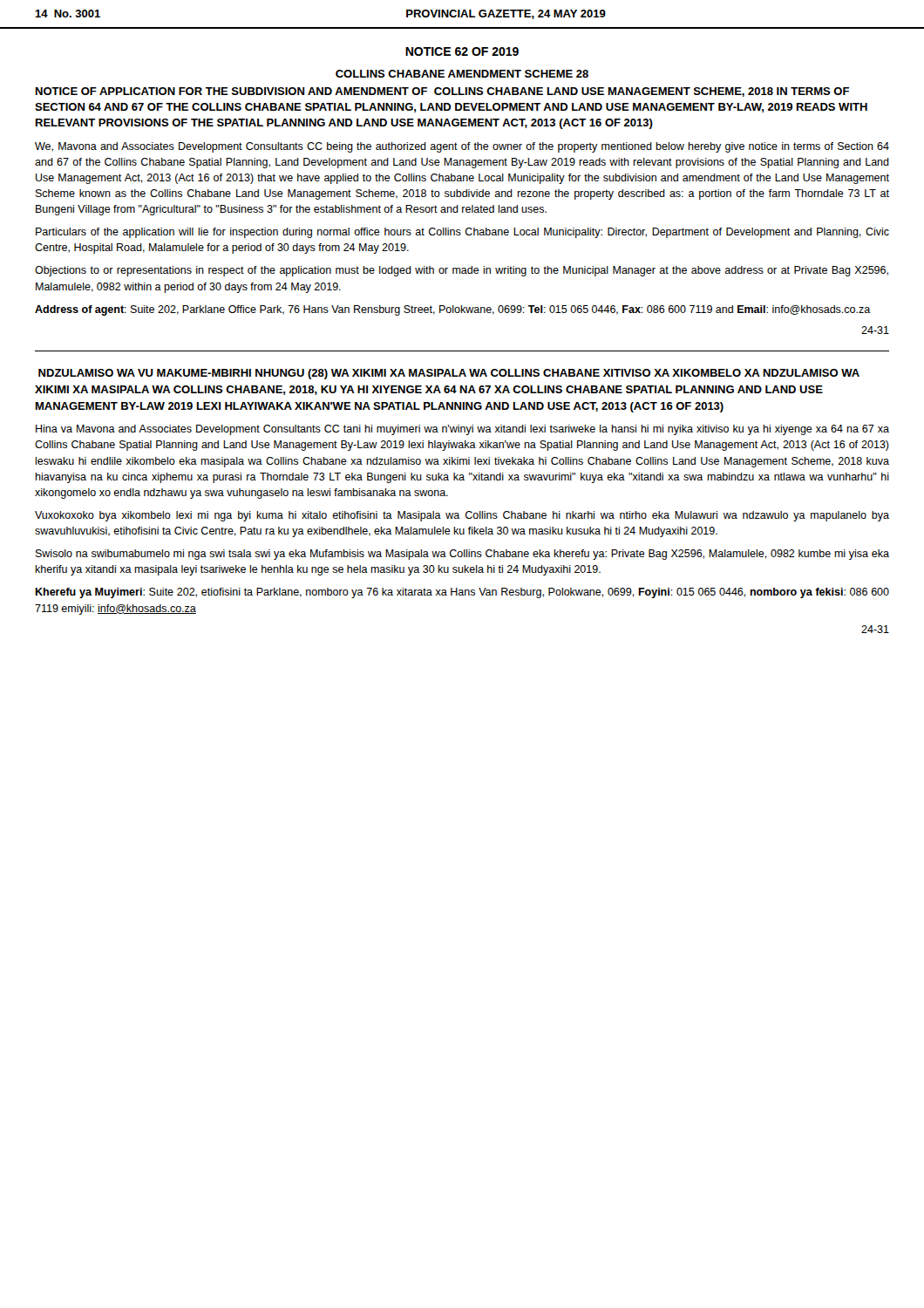The image size is (924, 1308).
Task: Locate the text block containing "Swisolo na swibumabumelo mi"
Action: (462, 562)
